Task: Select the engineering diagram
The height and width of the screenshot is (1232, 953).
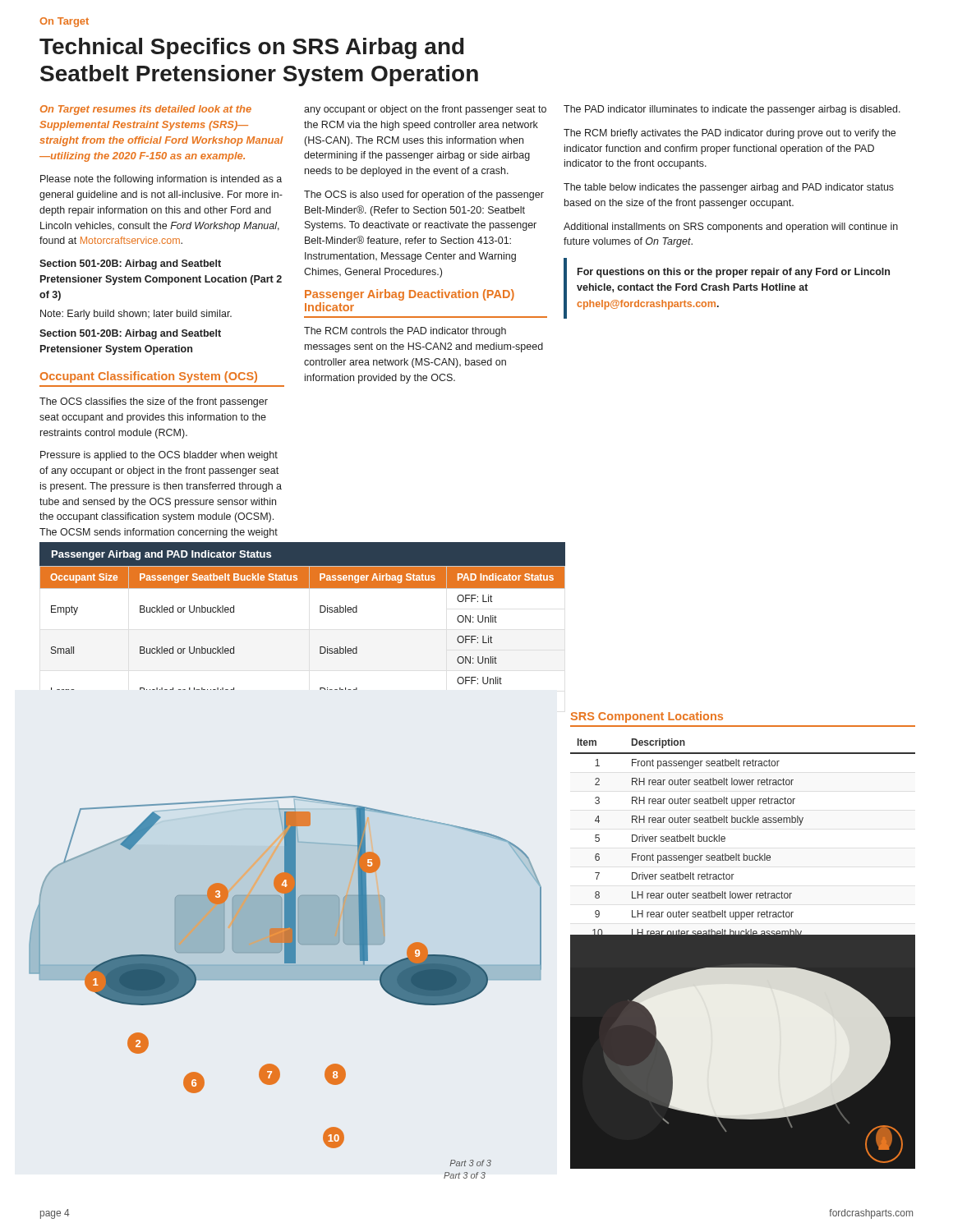Action: (286, 932)
